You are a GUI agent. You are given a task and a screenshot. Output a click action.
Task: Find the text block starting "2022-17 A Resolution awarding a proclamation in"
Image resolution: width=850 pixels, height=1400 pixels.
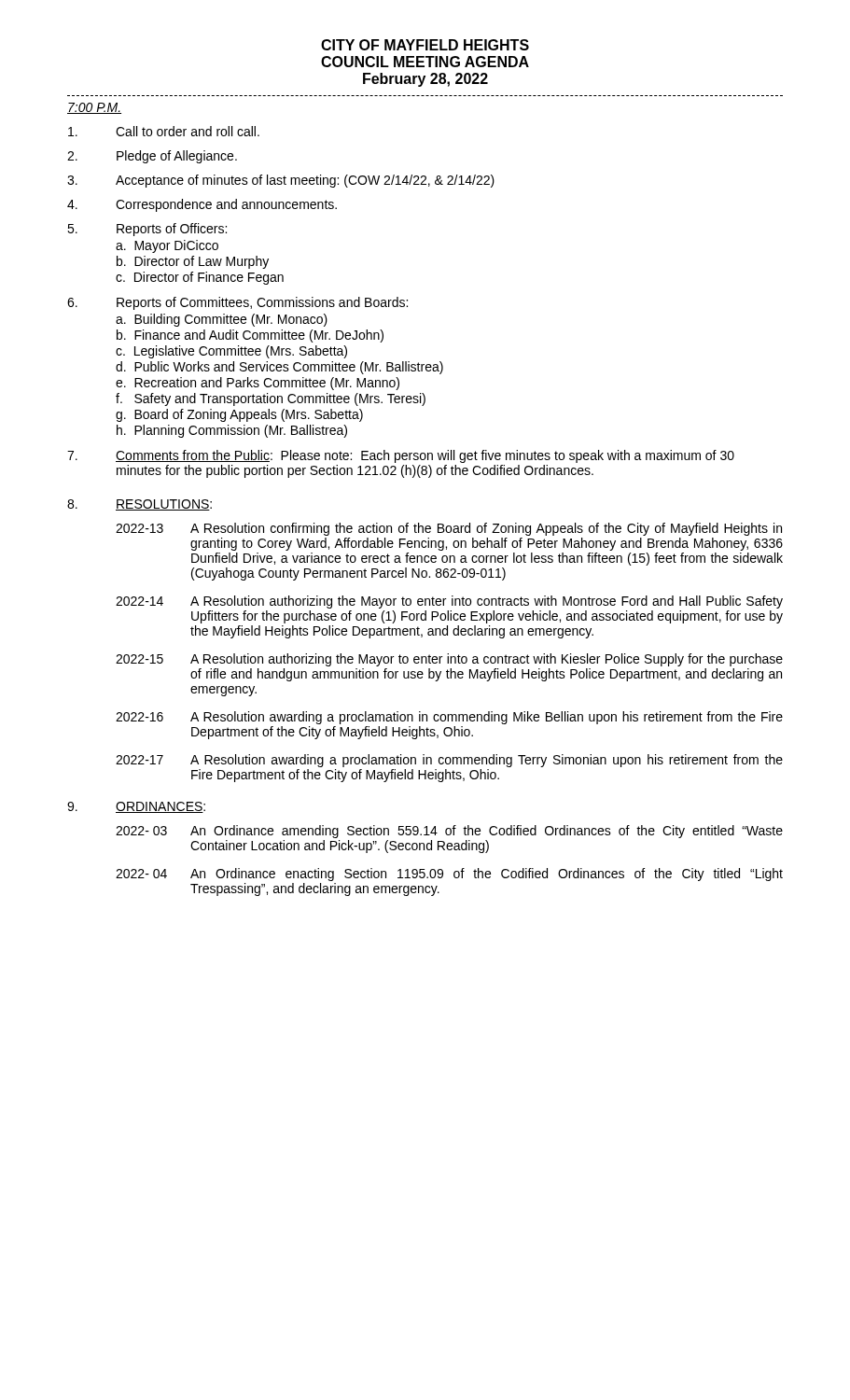pos(449,767)
